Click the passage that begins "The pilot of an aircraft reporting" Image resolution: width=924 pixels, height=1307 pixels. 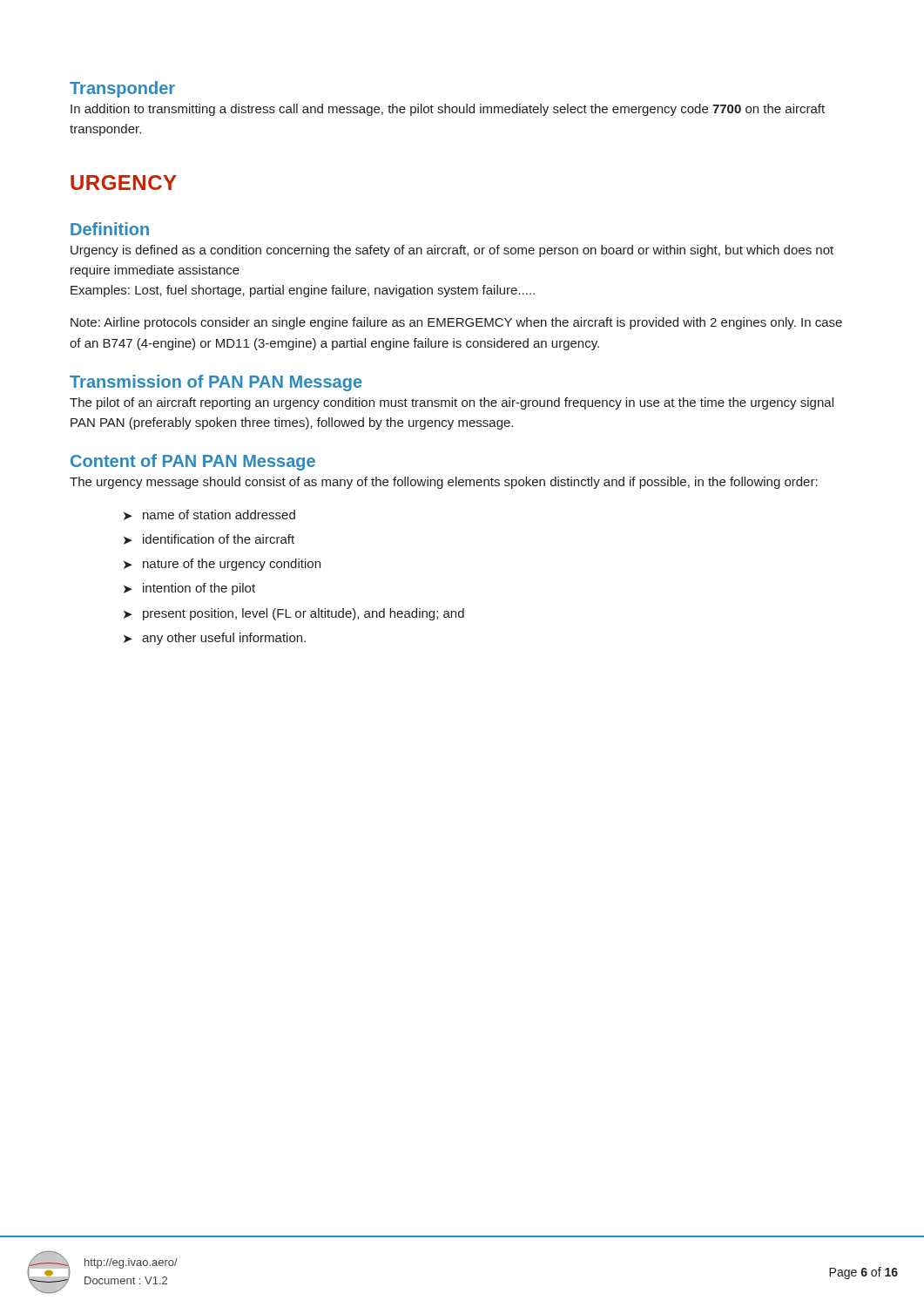pyautogui.click(x=452, y=412)
